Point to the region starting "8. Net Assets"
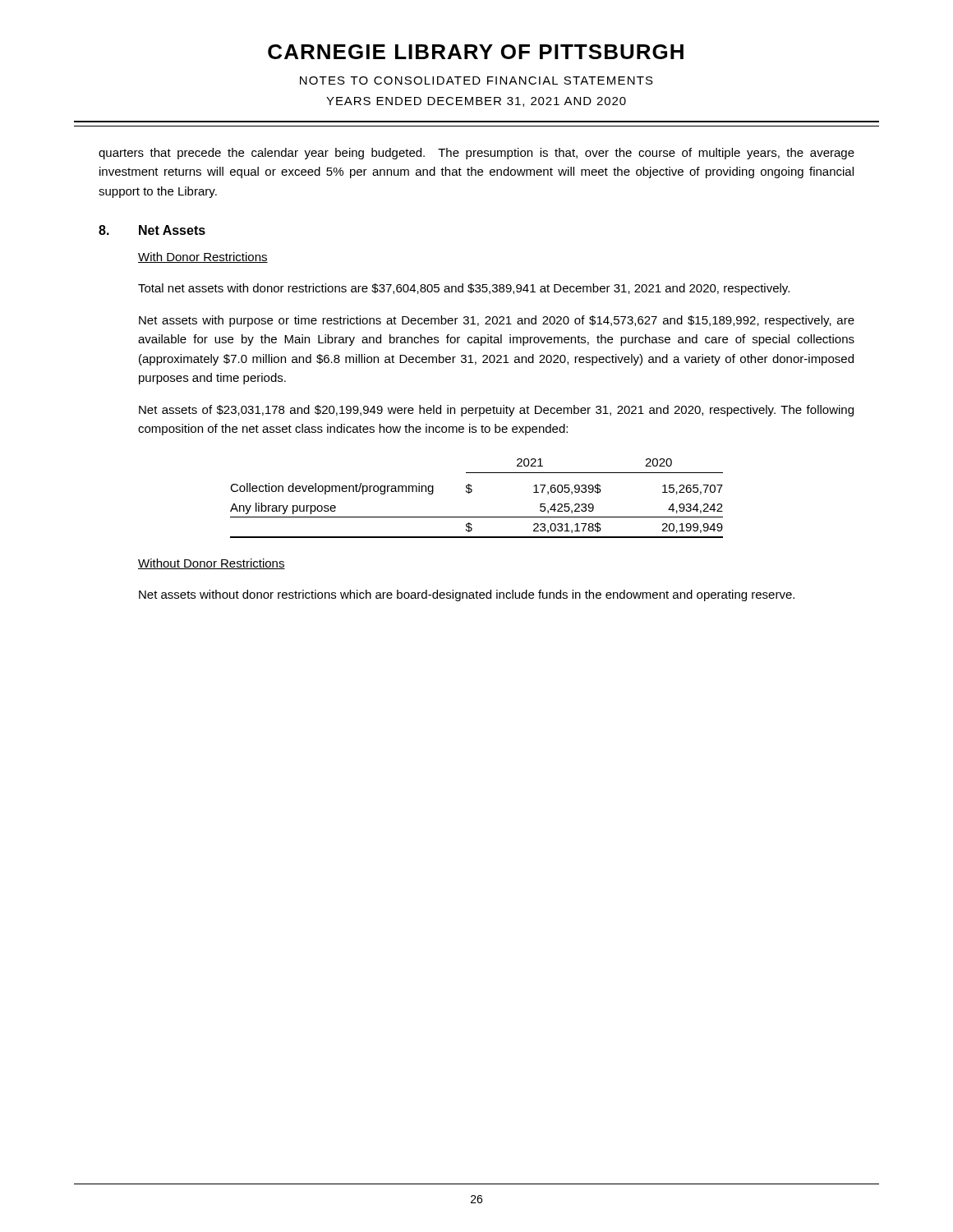The image size is (953, 1232). click(152, 231)
